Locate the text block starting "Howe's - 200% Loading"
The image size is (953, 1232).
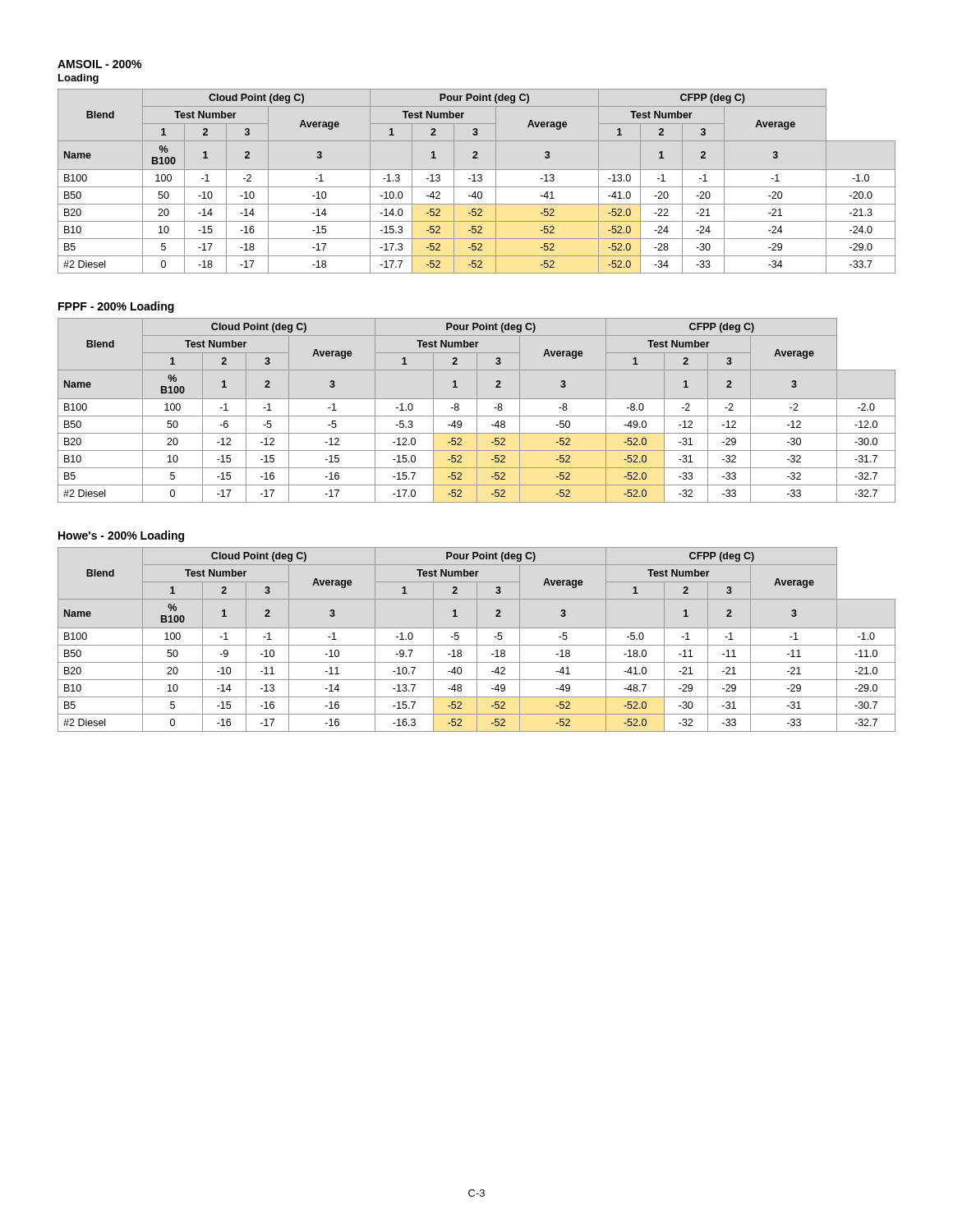[x=121, y=535]
